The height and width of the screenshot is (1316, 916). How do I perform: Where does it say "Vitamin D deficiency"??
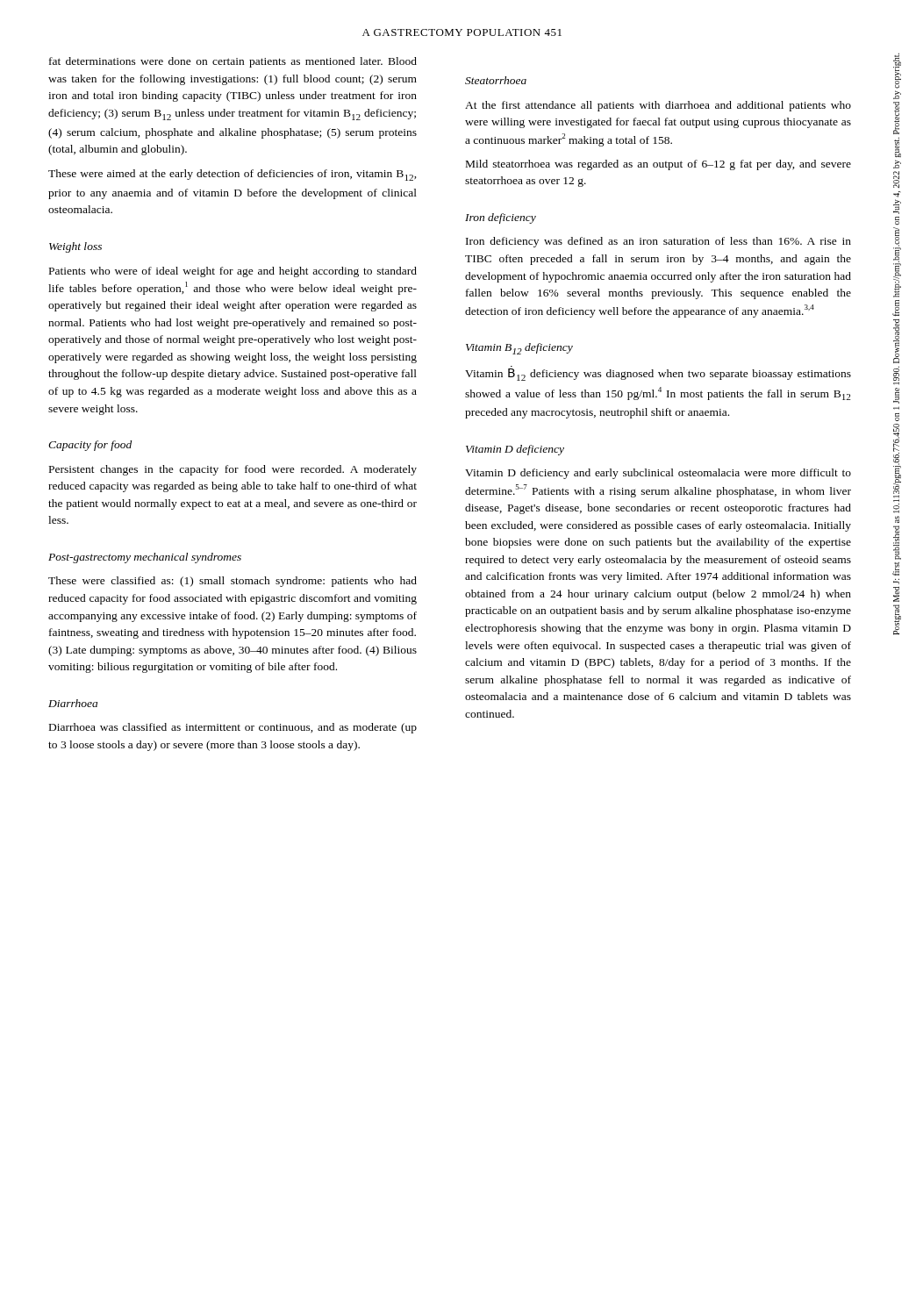coord(515,449)
